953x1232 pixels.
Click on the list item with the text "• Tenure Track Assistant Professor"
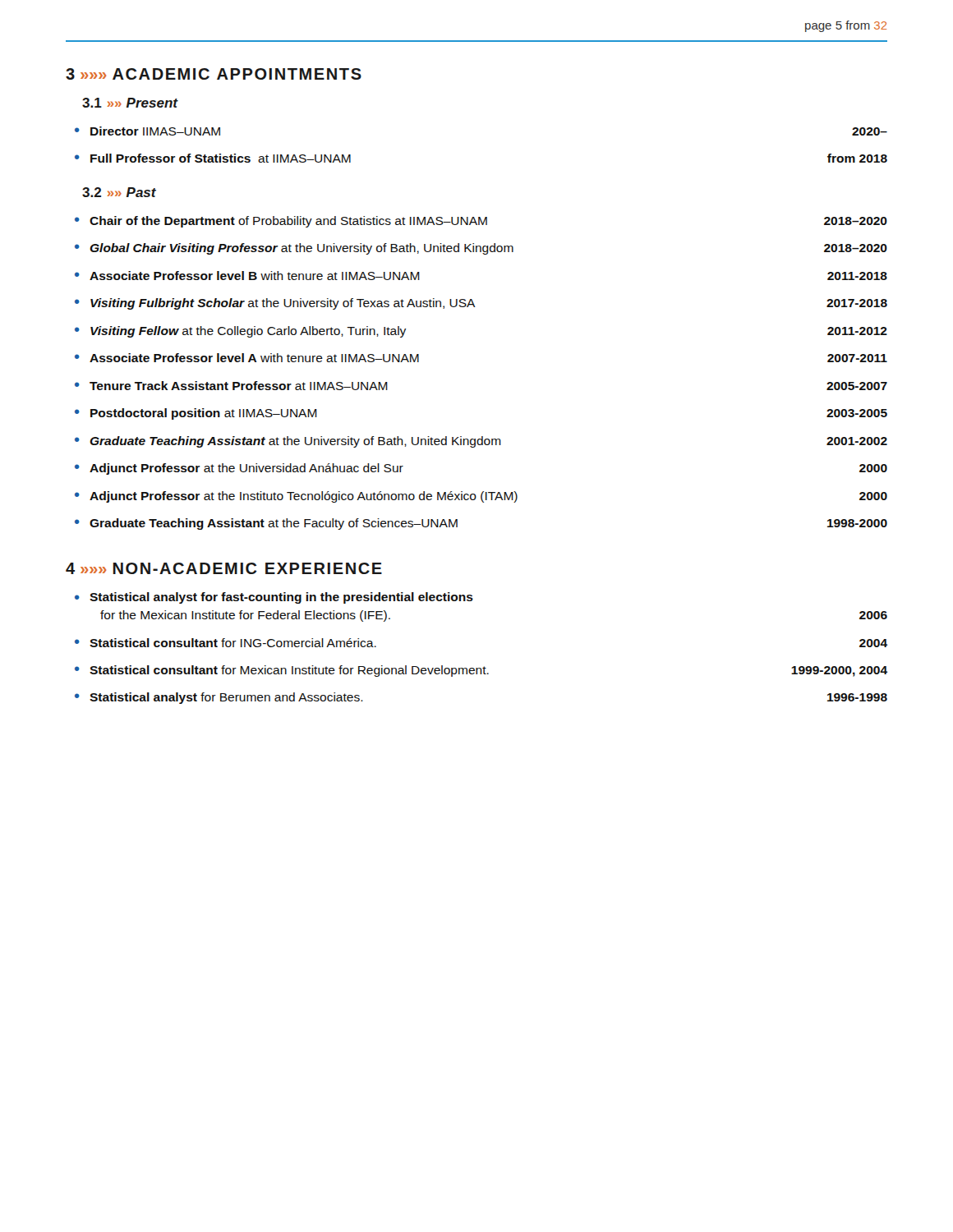(236, 386)
